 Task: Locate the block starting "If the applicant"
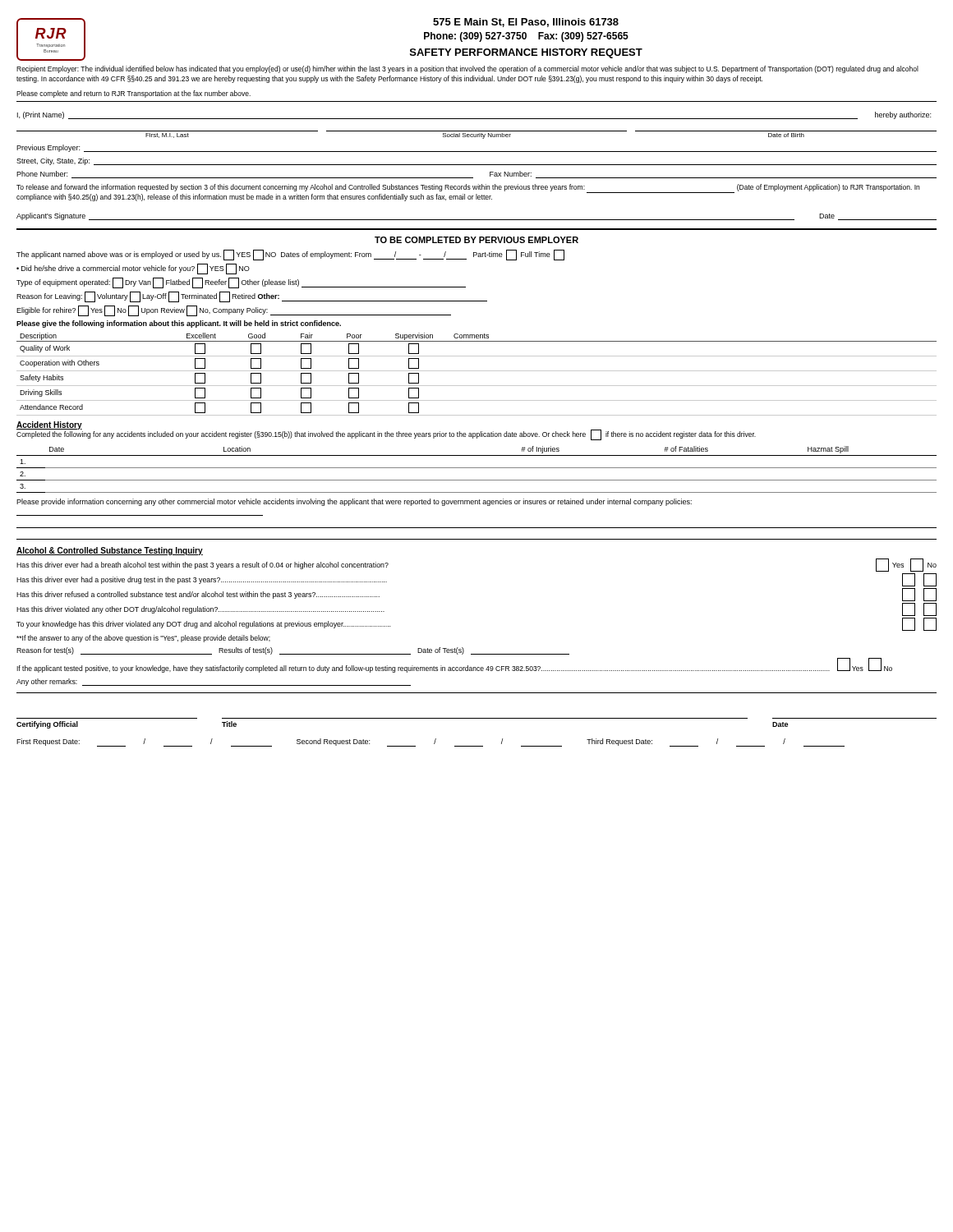coord(454,665)
